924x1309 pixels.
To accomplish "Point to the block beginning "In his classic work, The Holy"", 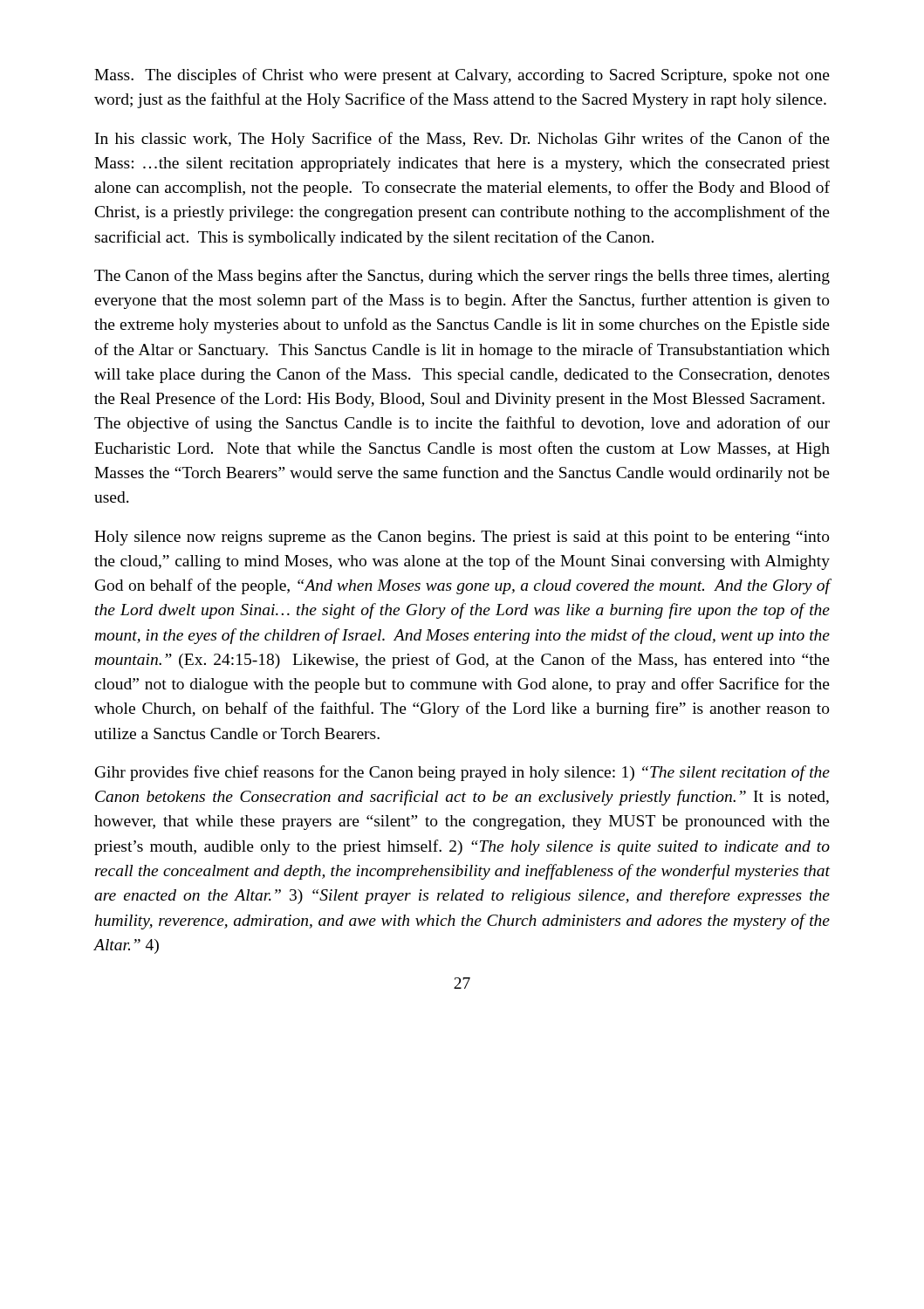I will 462,188.
